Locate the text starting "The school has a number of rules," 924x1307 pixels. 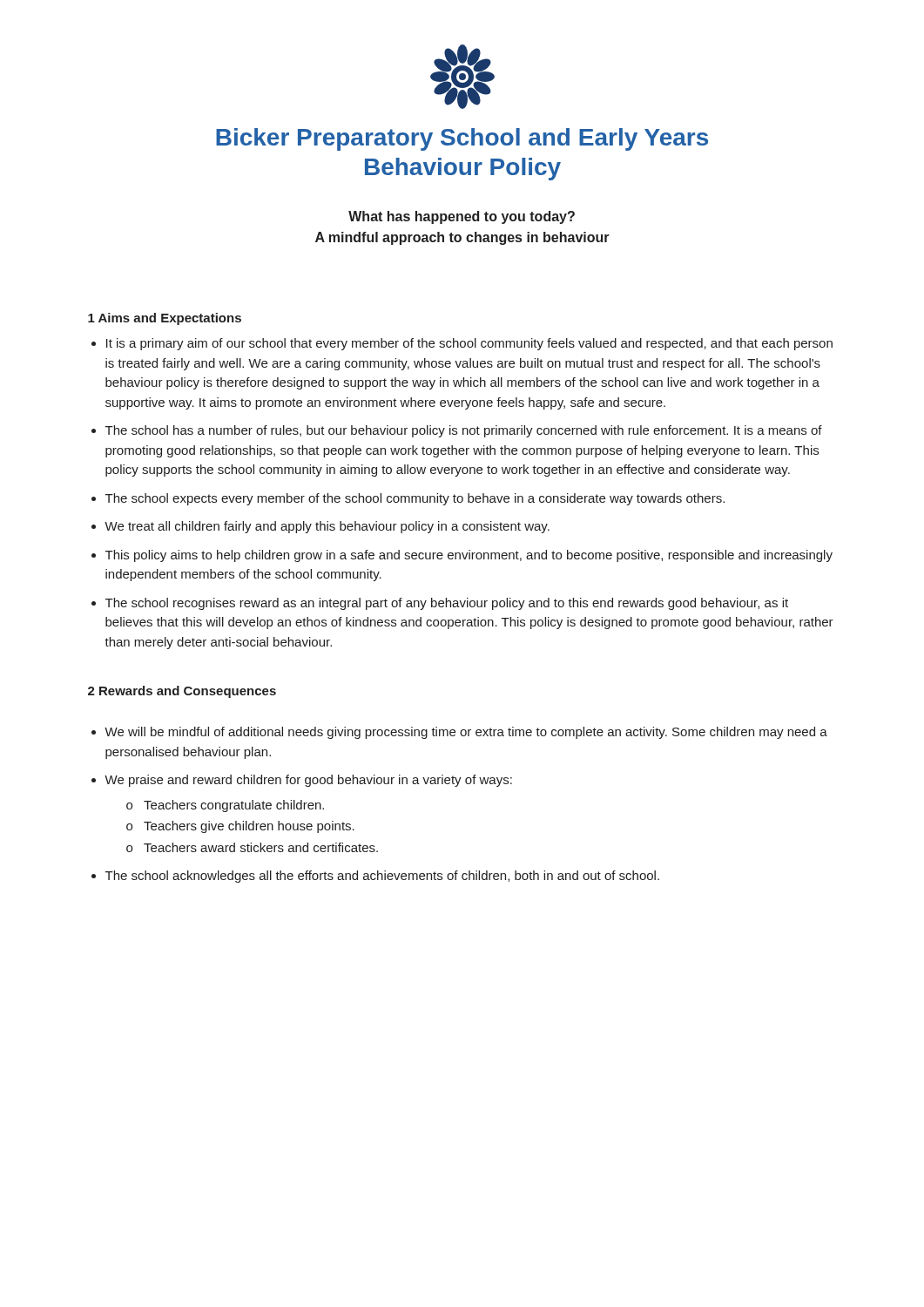(x=471, y=450)
